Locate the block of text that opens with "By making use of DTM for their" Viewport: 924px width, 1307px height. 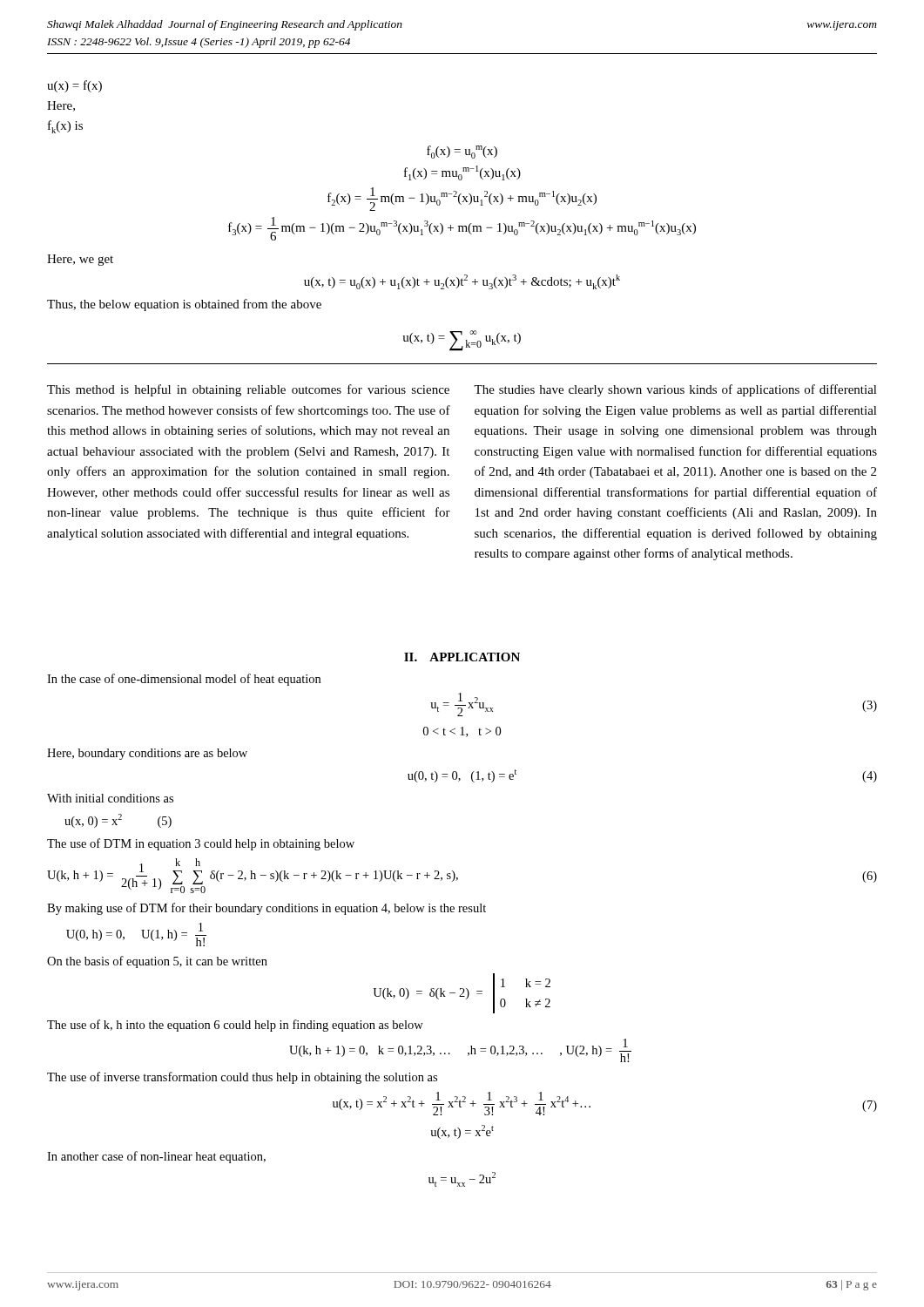267,908
